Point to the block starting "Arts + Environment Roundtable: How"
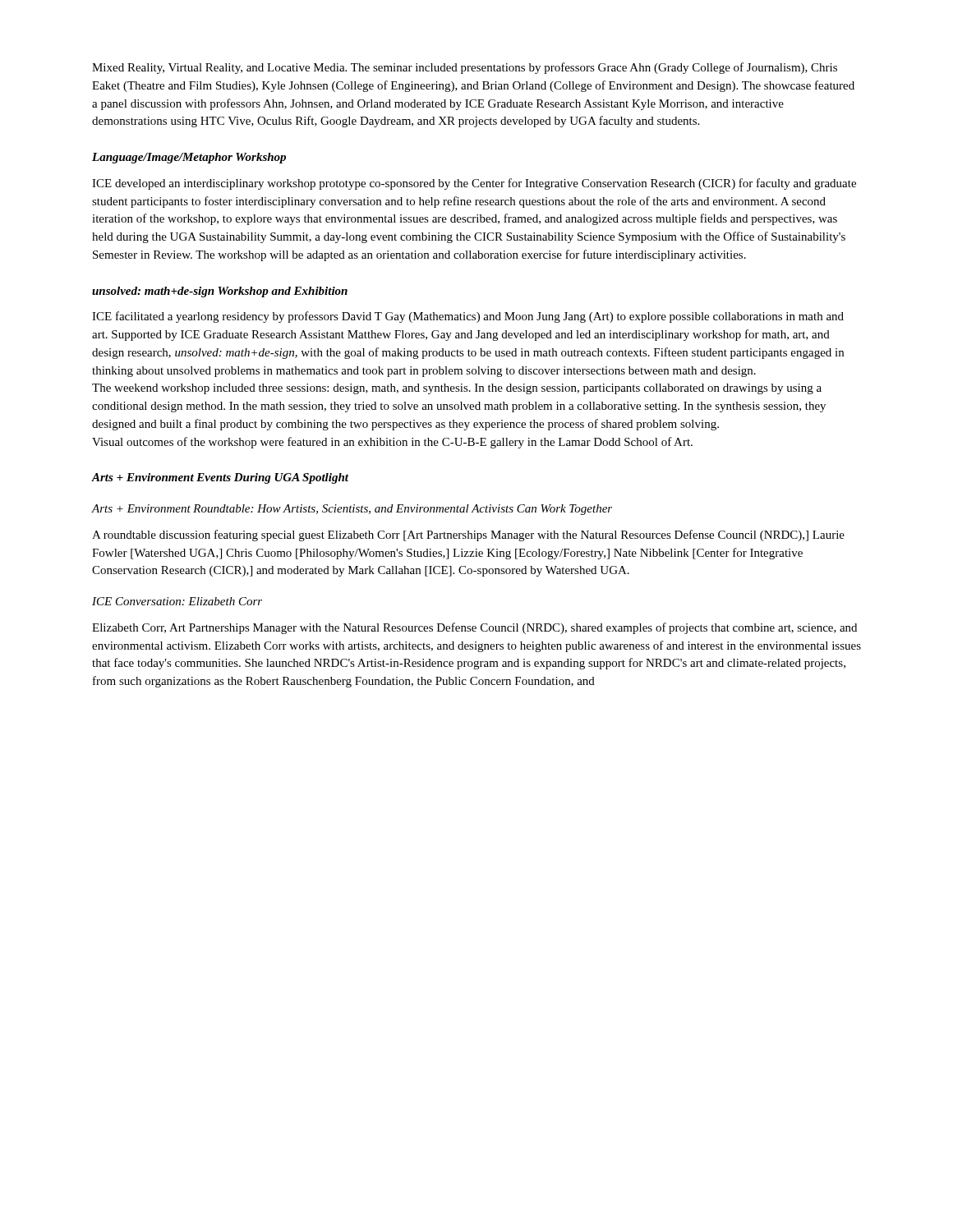 point(352,509)
